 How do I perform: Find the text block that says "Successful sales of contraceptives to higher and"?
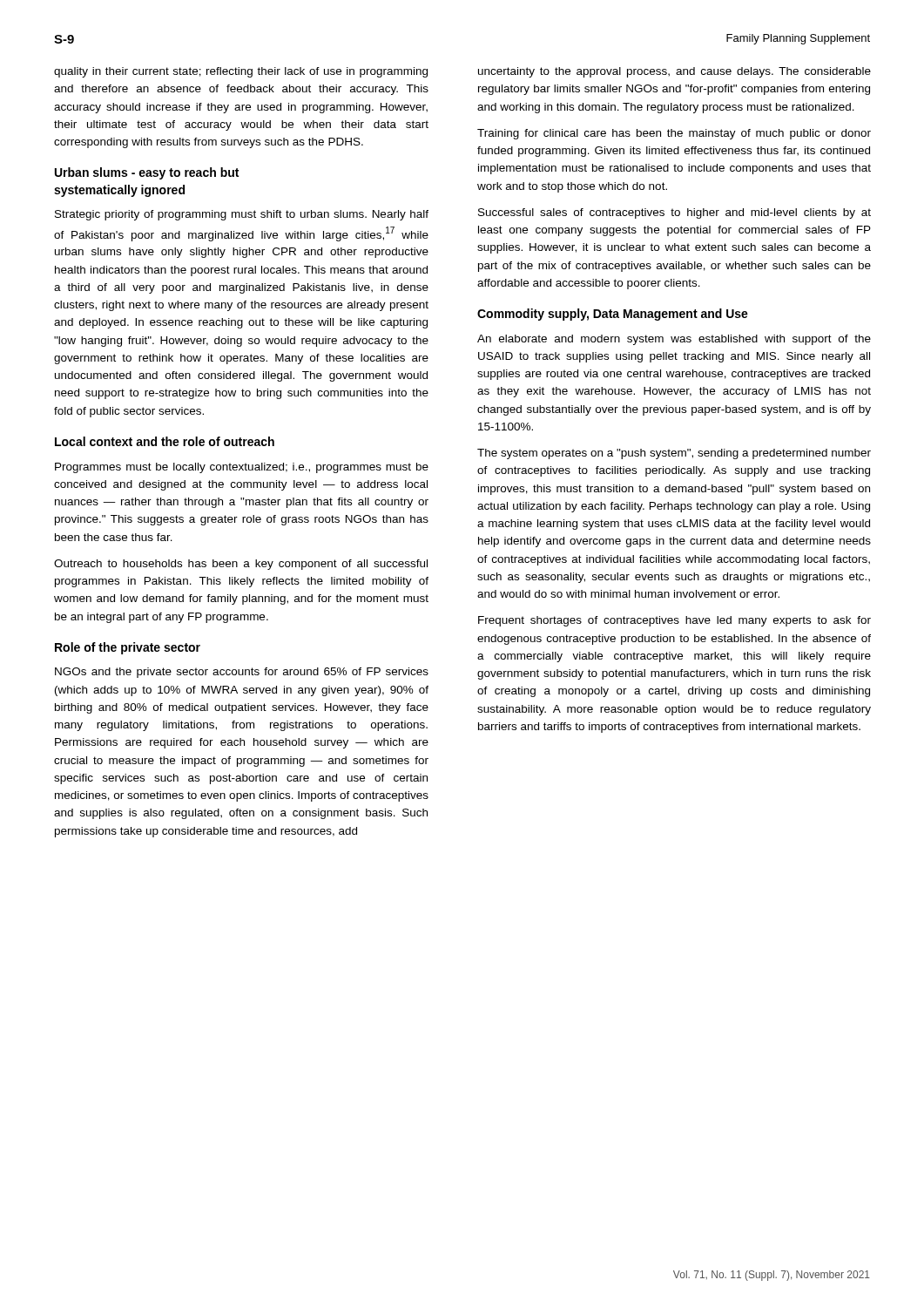674,248
